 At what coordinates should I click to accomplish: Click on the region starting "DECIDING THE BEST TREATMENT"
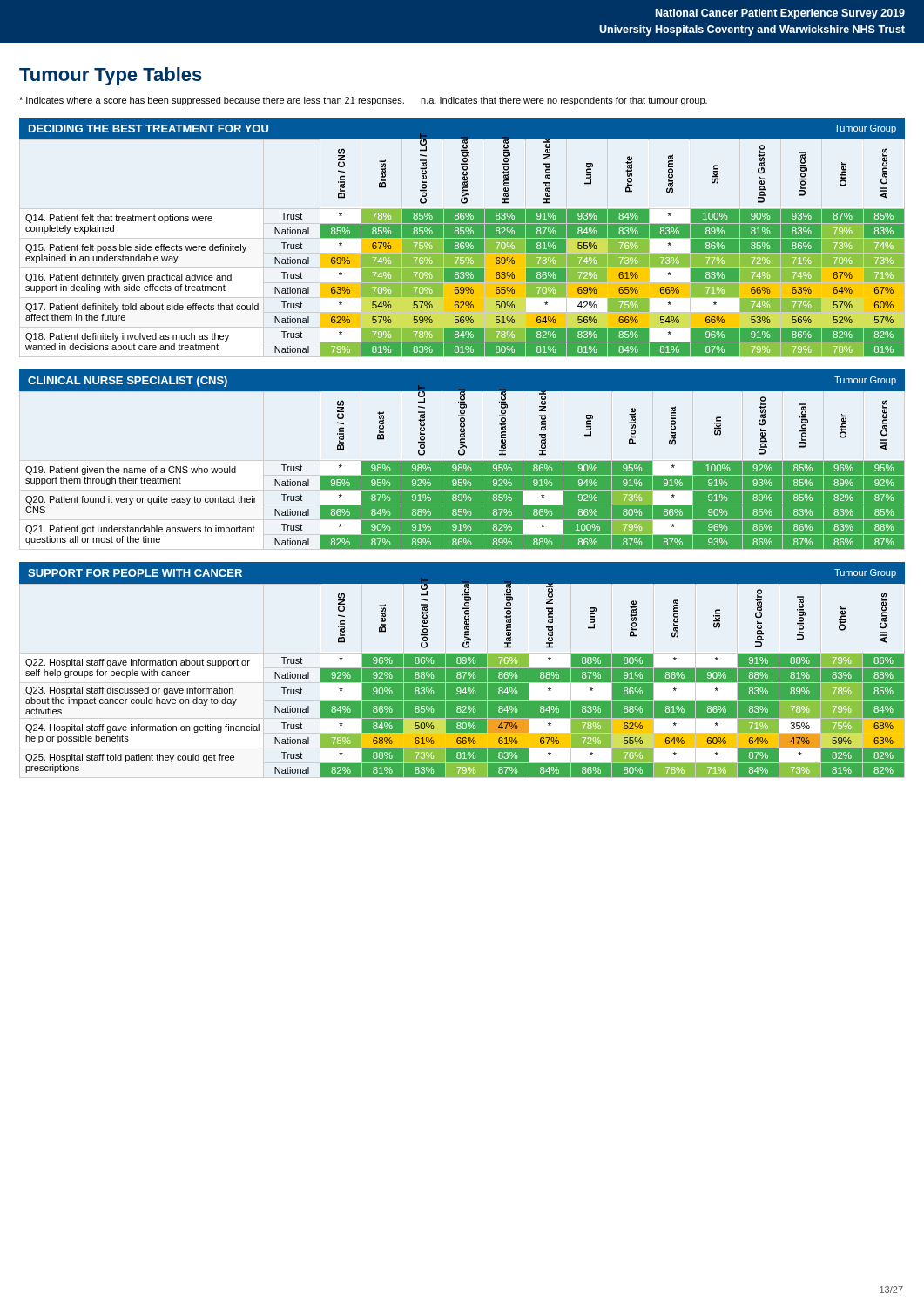pyautogui.click(x=462, y=128)
